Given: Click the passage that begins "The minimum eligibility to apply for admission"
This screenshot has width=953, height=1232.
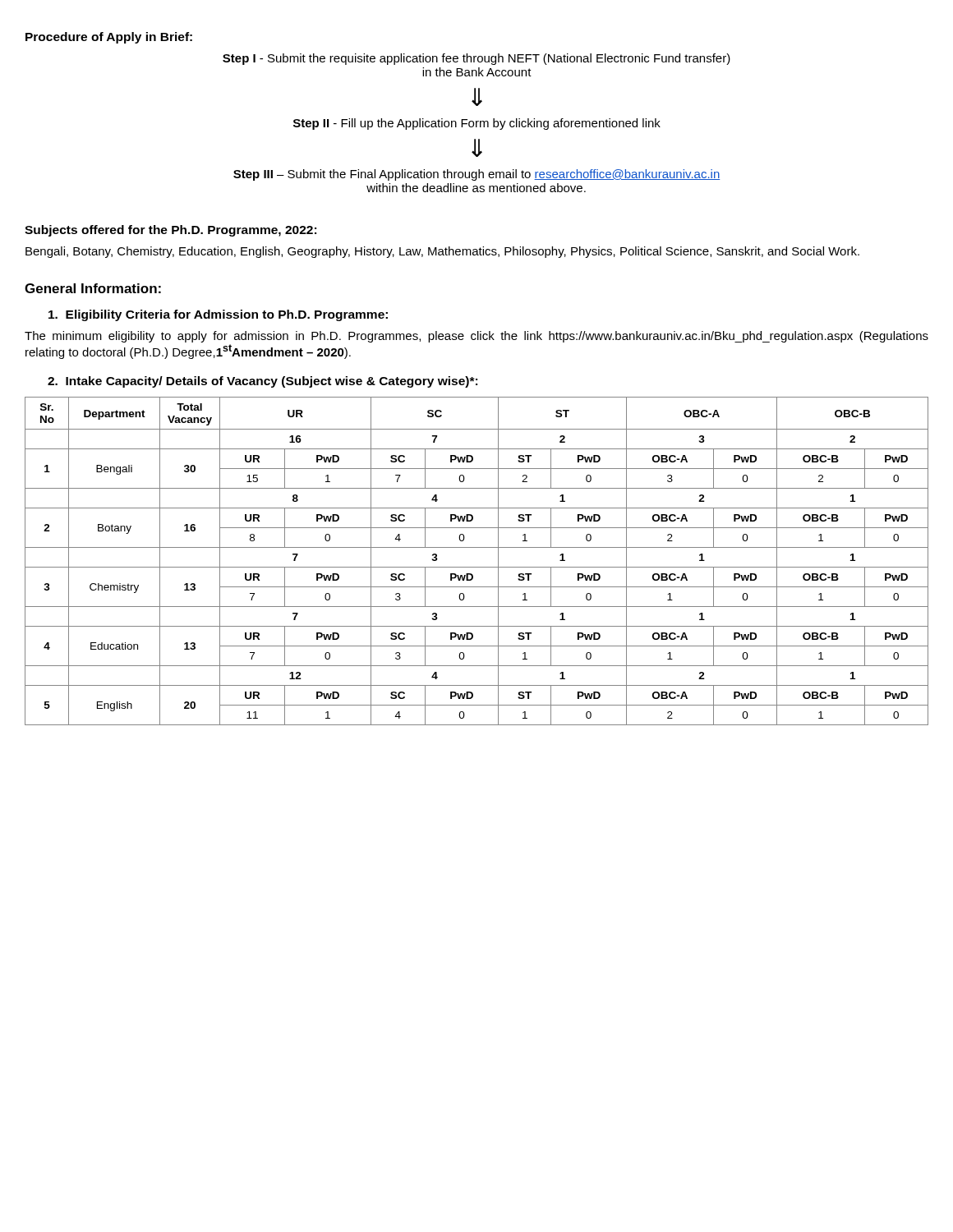Looking at the screenshot, I should pos(476,344).
